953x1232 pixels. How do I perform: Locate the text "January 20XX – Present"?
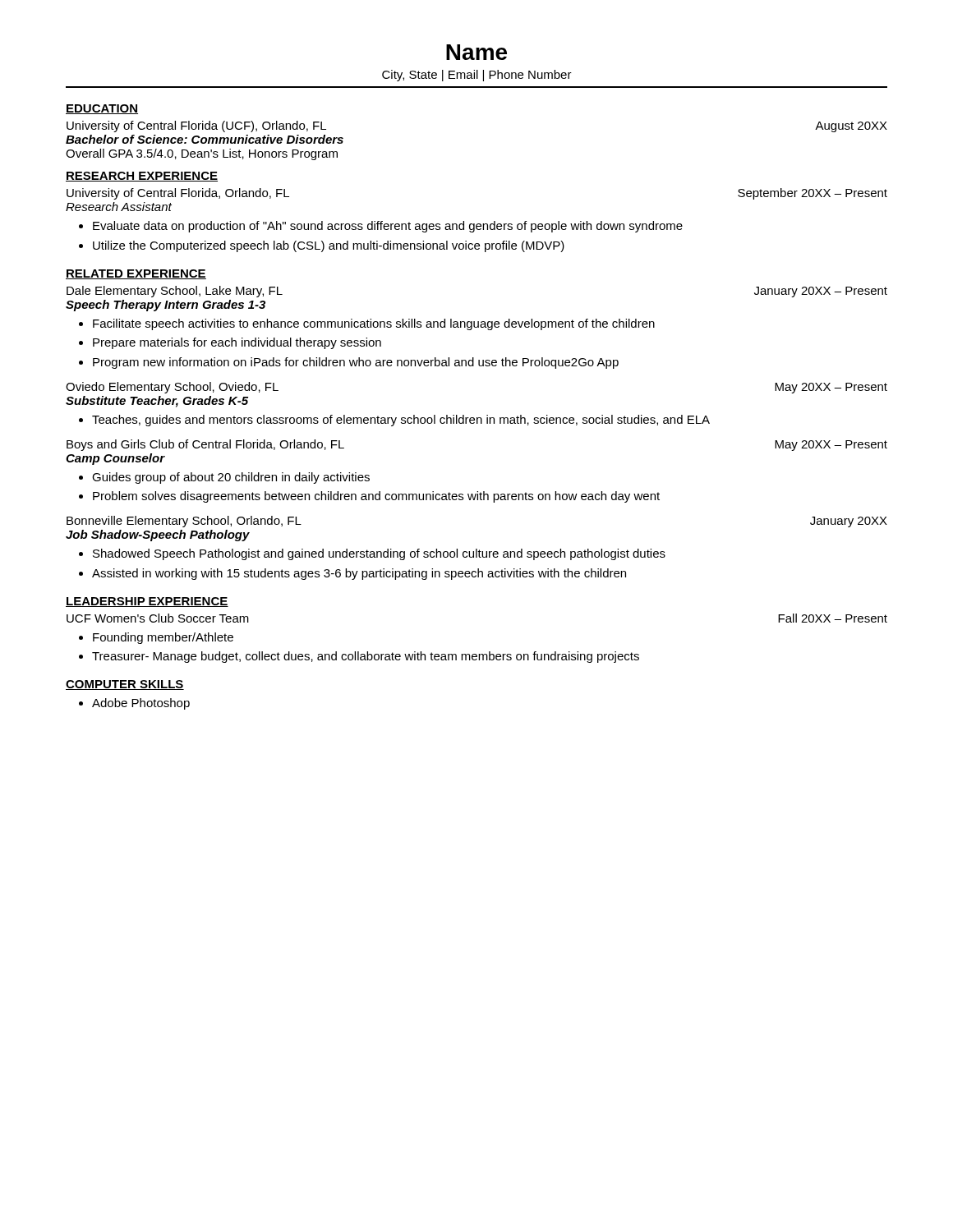[x=820, y=290]
